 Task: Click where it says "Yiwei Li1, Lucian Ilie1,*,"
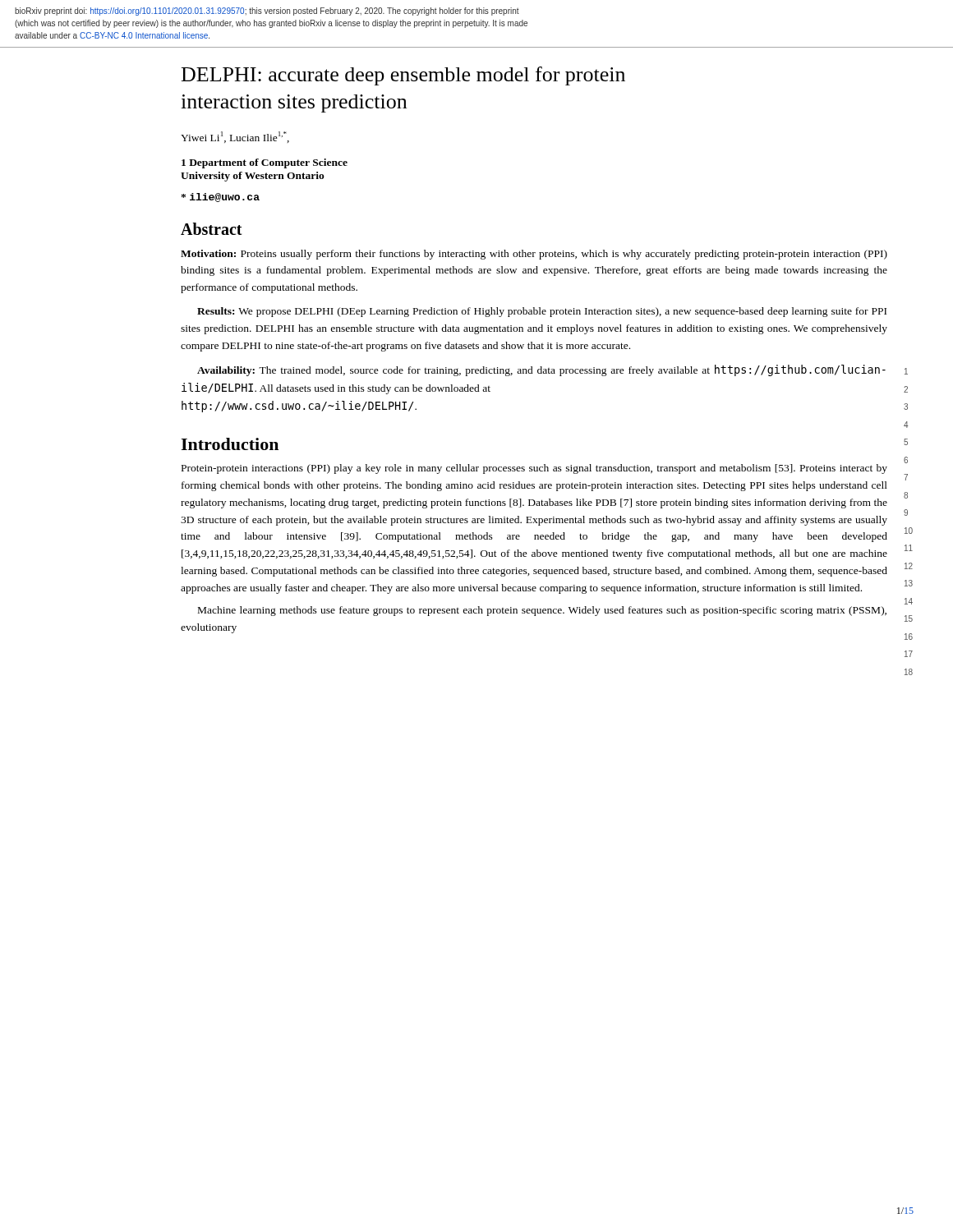(235, 137)
